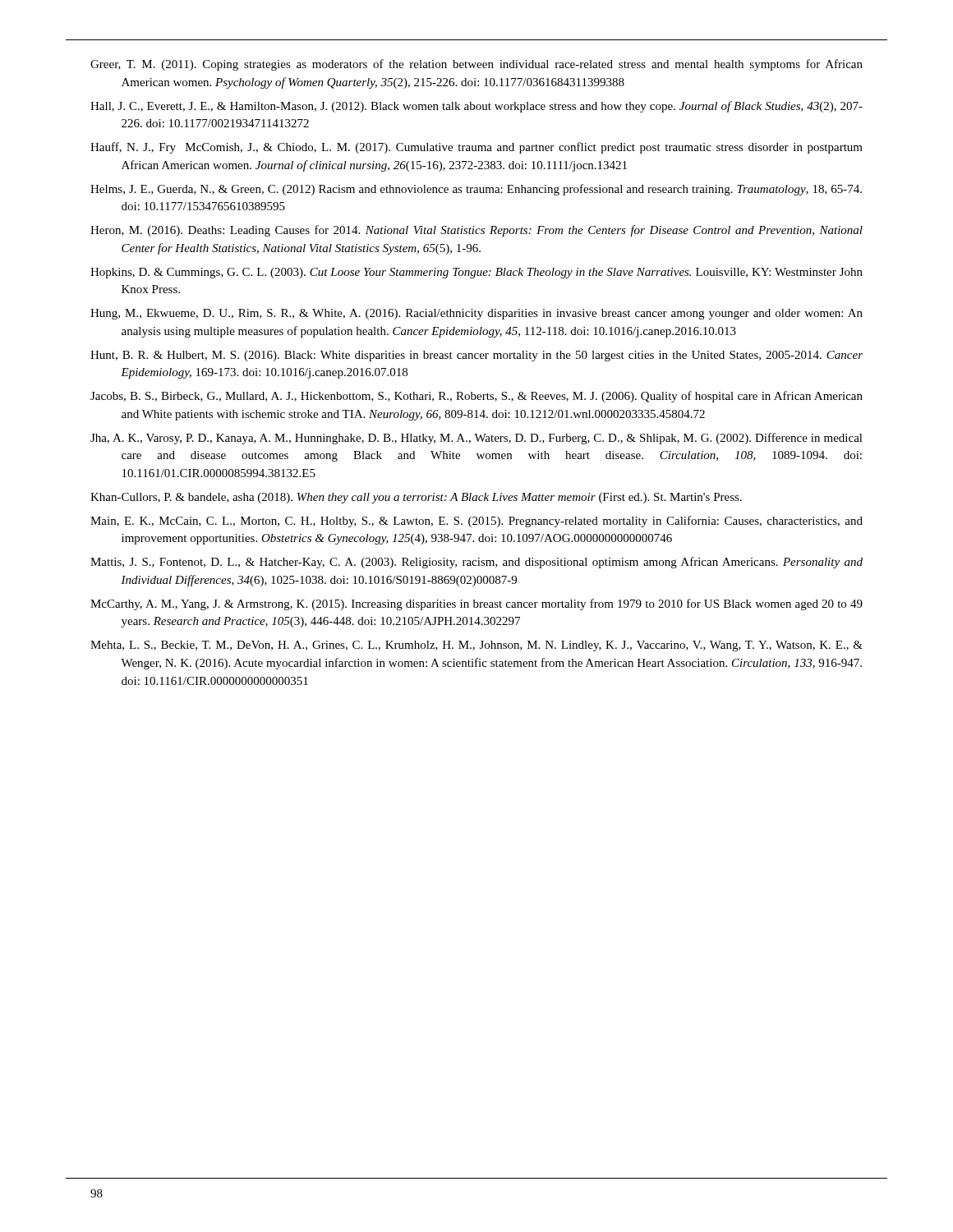Image resolution: width=953 pixels, height=1232 pixels.
Task: Find the block on this page that starts "McCarthy, A. M., Yang, J. & Armstrong,"
Action: 476,612
